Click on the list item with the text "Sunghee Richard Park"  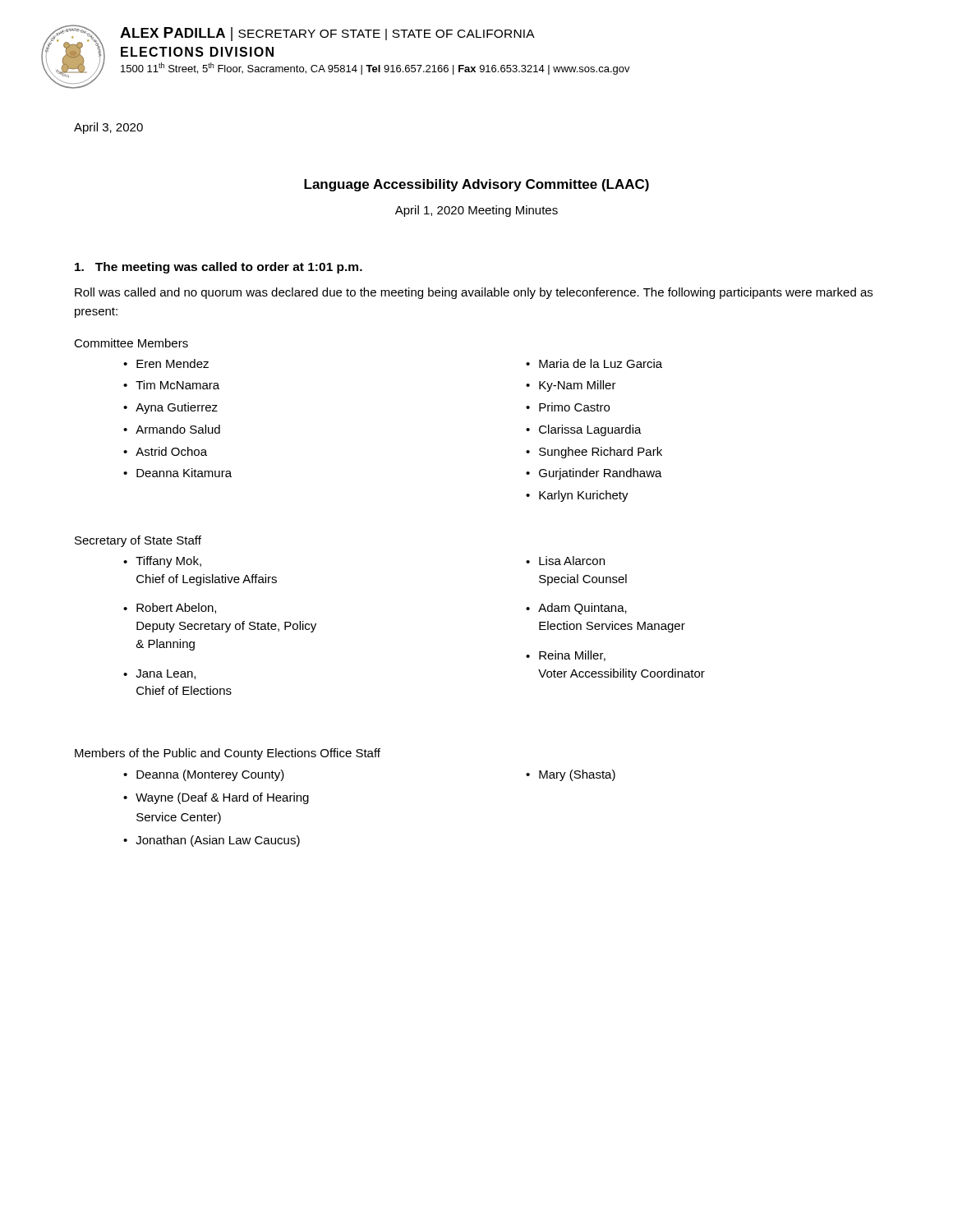[x=600, y=451]
